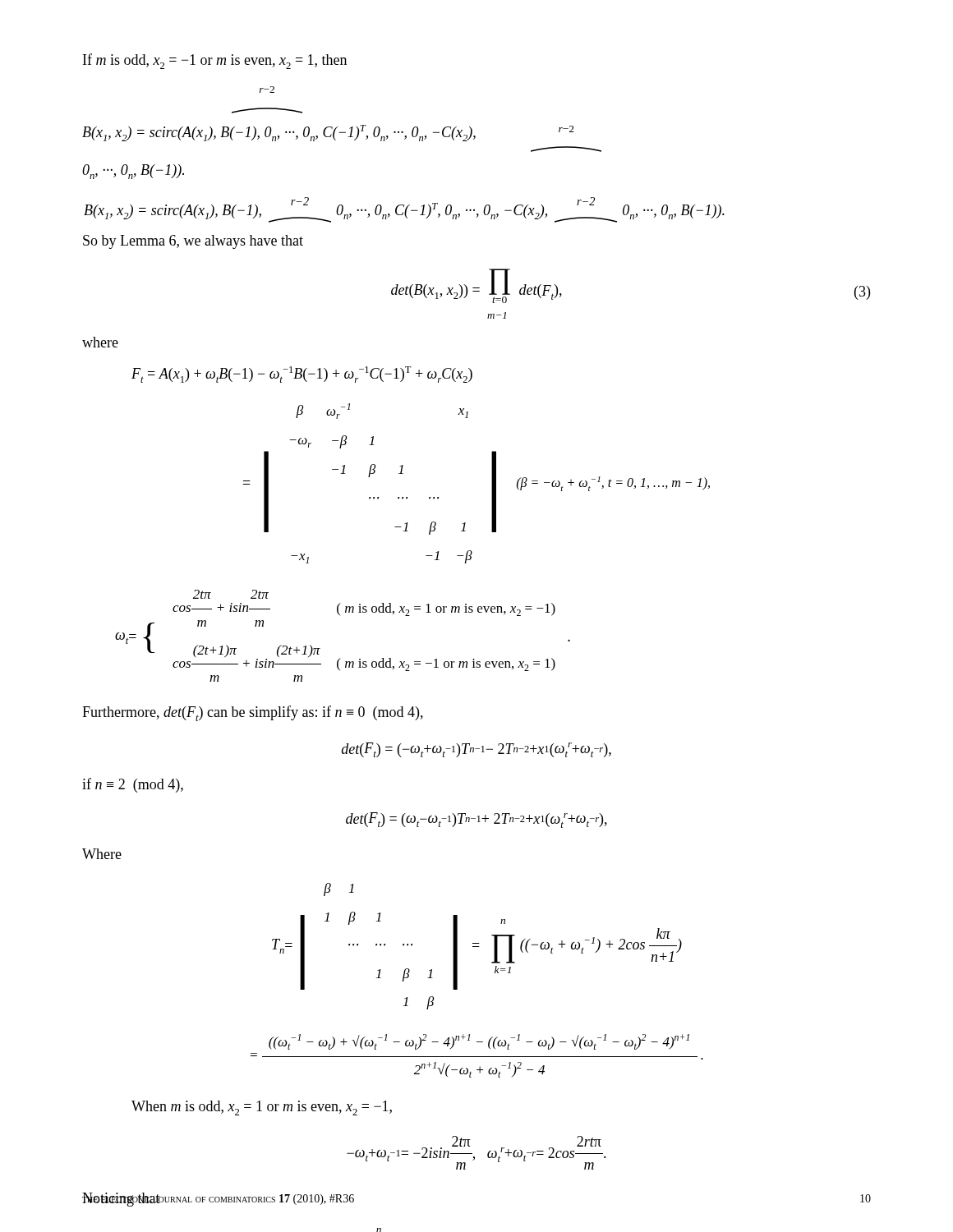Select the block starting "det(B(x1, x2)) = ∏ t=0"

465,285
